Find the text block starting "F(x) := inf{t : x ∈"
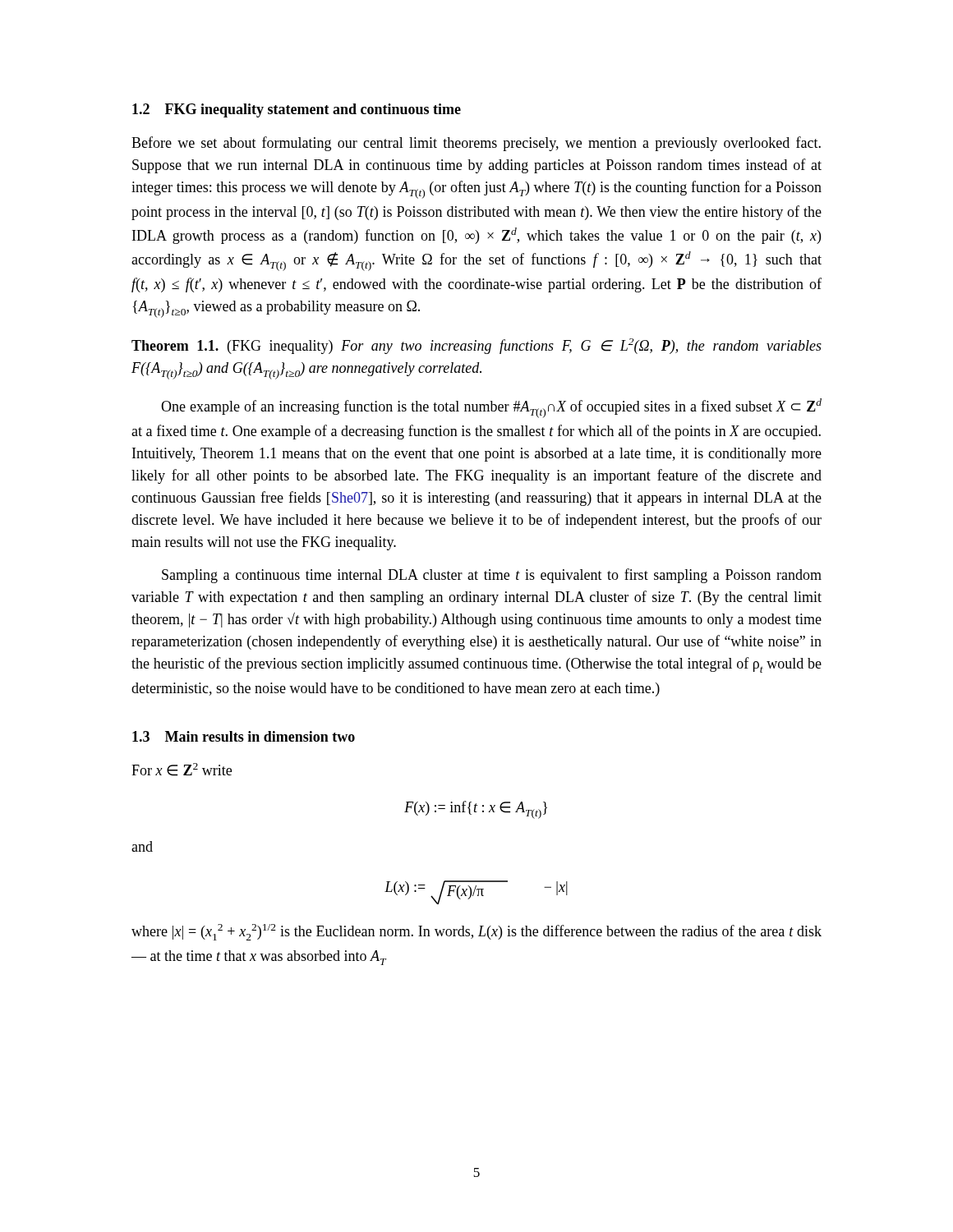953x1232 pixels. pyautogui.click(x=476, y=809)
